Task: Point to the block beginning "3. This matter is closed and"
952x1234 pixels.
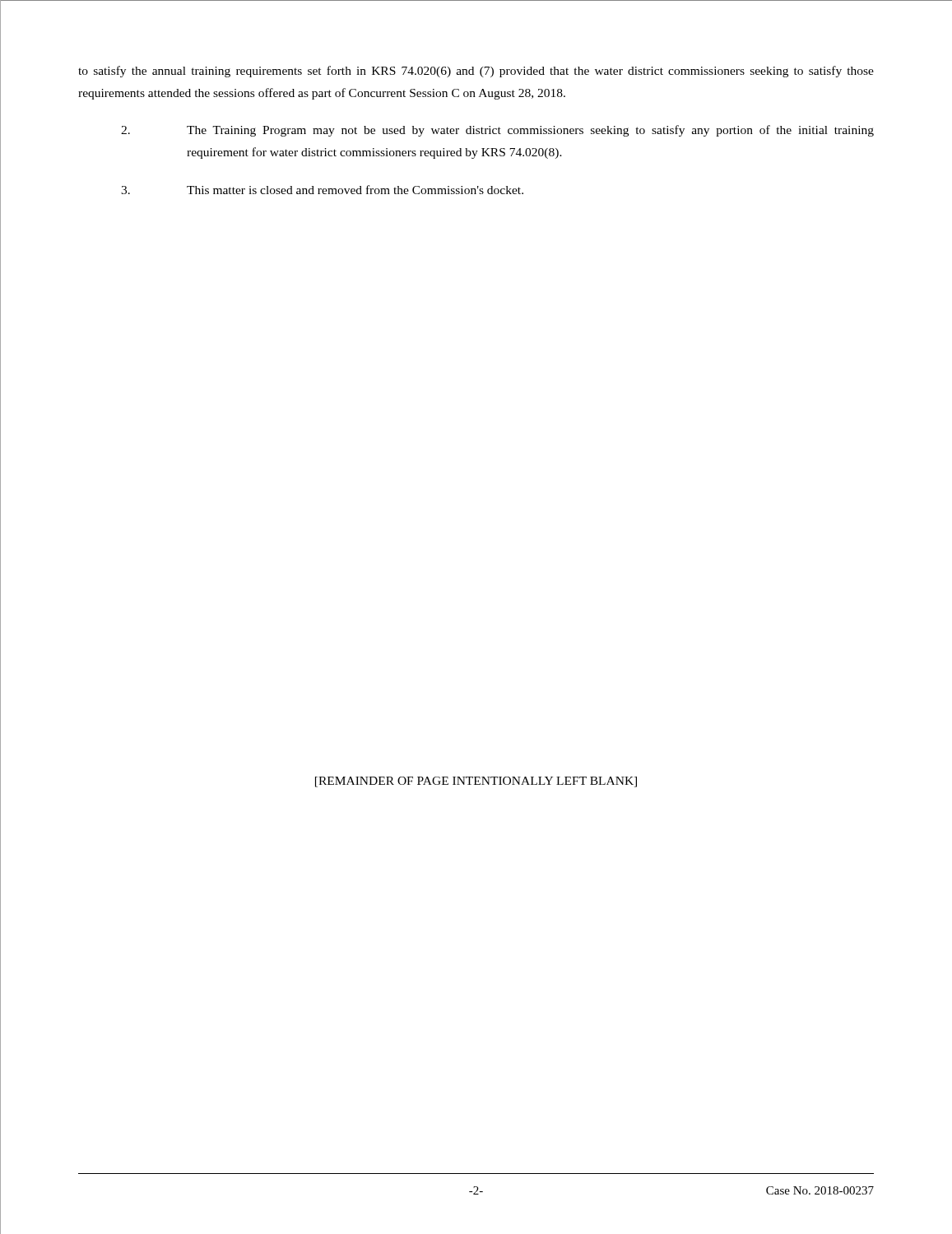Action: pyautogui.click(x=476, y=189)
